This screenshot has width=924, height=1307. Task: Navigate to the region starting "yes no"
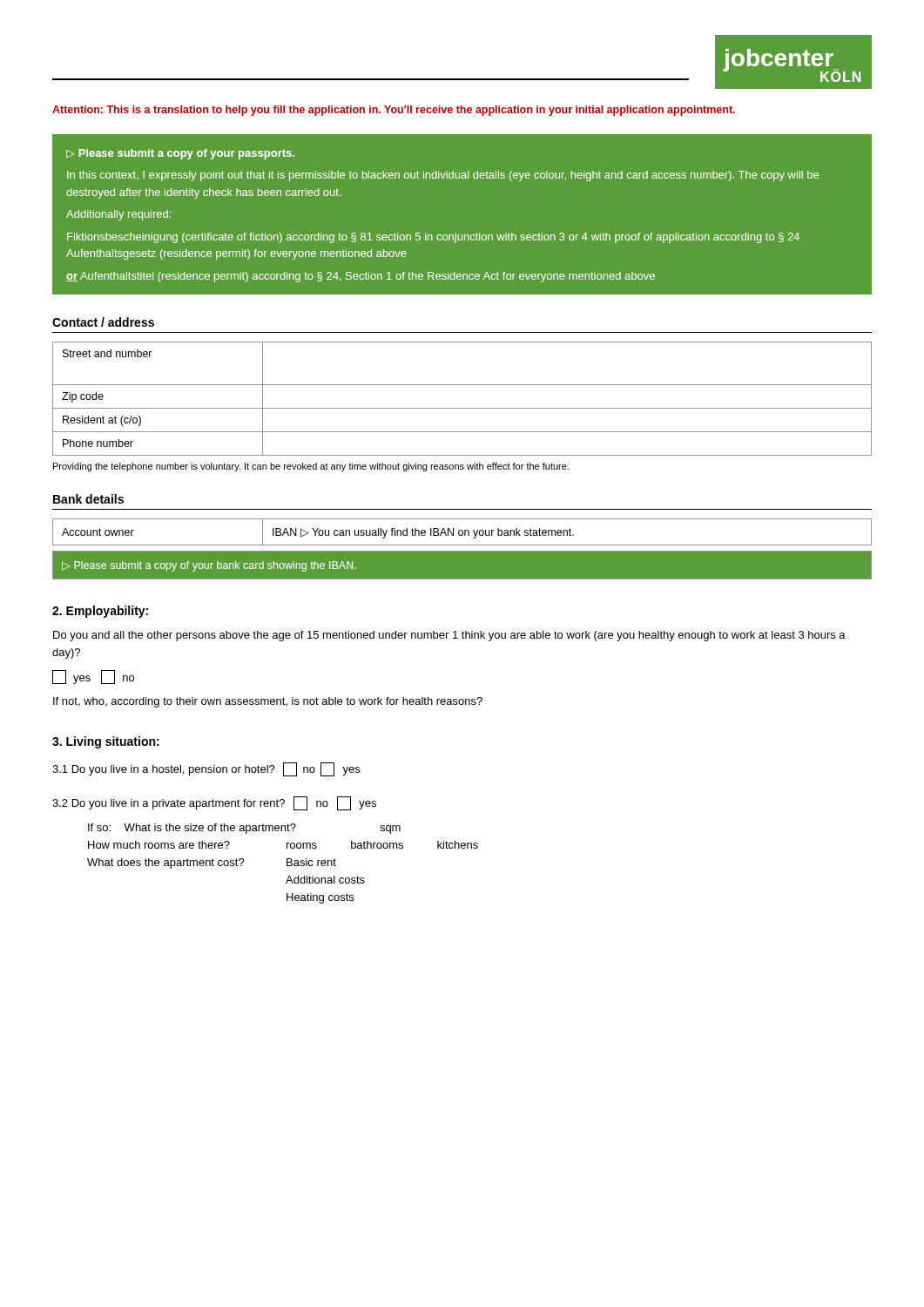[x=94, y=677]
